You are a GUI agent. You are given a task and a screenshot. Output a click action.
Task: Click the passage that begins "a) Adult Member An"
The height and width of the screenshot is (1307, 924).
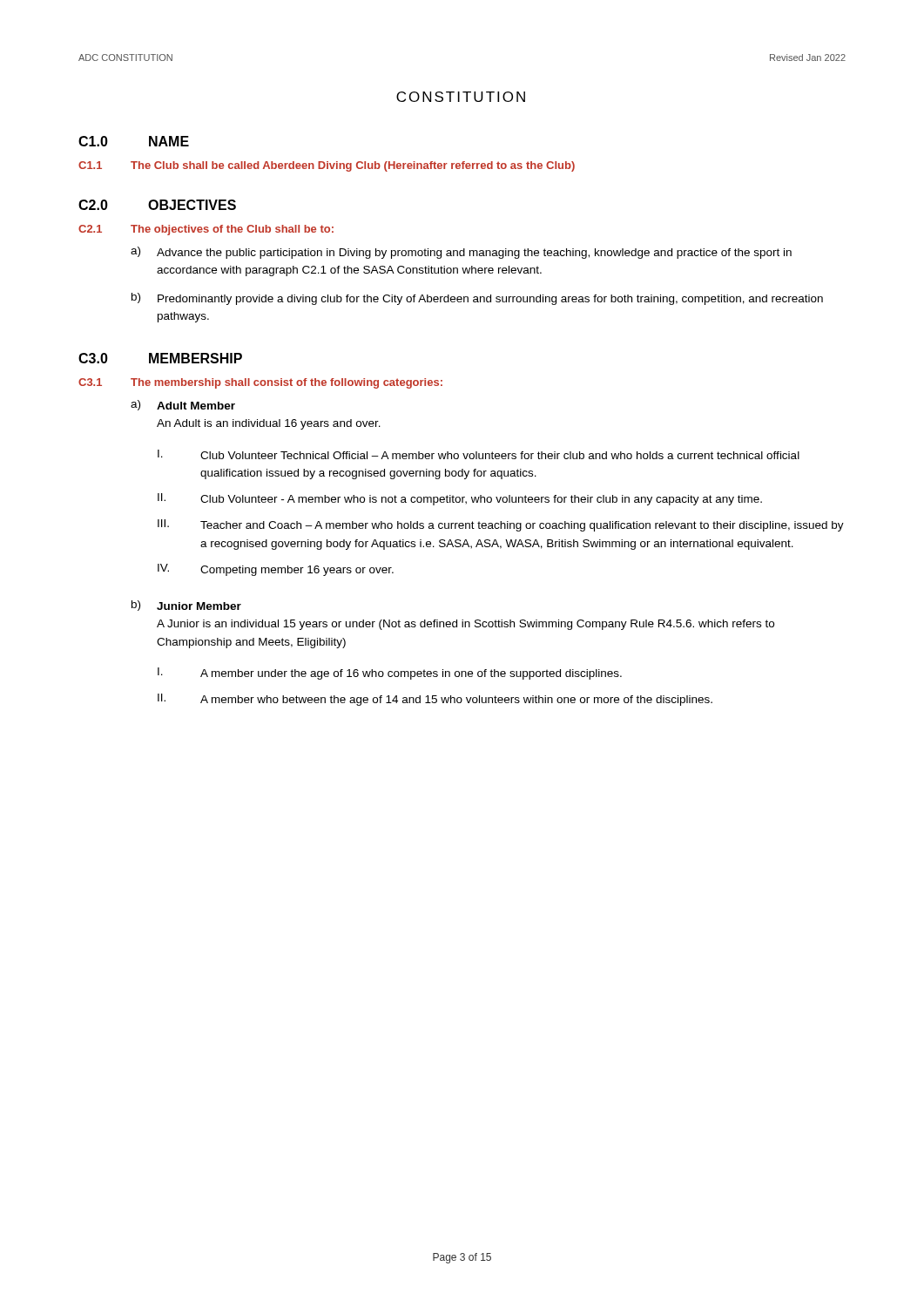coord(488,492)
